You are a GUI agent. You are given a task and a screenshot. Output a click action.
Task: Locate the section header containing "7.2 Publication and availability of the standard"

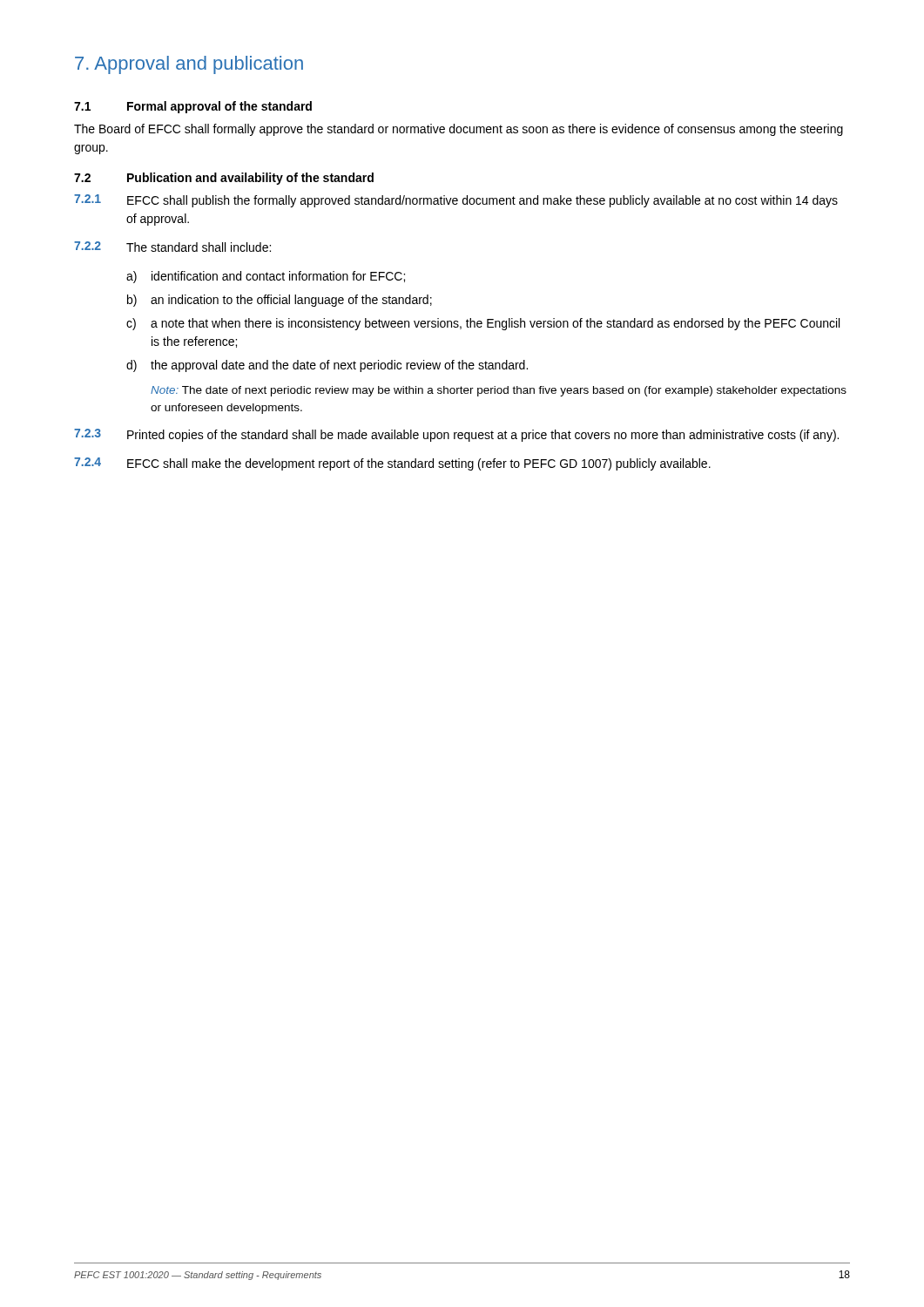click(224, 179)
